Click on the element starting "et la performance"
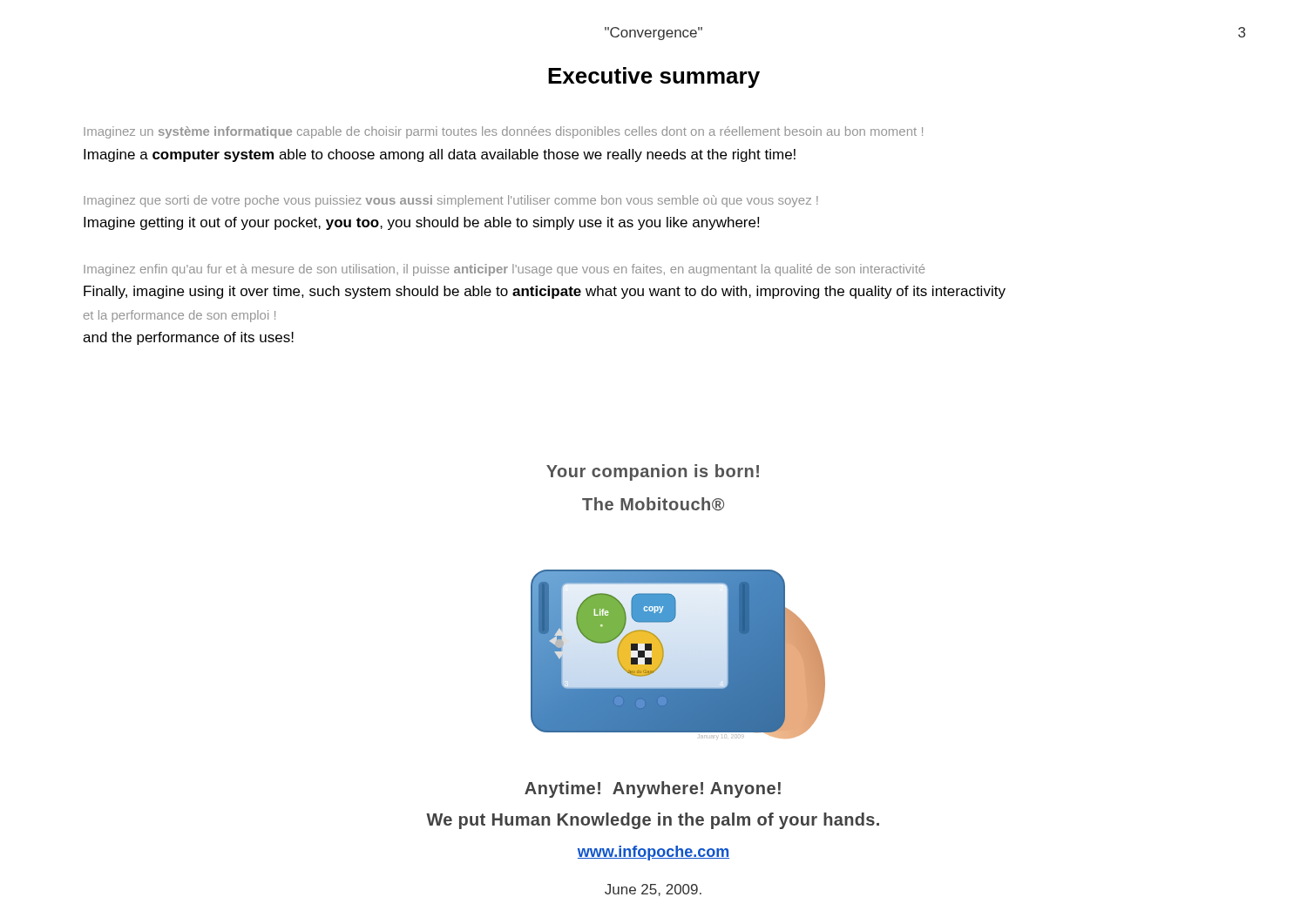This screenshot has width=1307, height=924. click(180, 314)
